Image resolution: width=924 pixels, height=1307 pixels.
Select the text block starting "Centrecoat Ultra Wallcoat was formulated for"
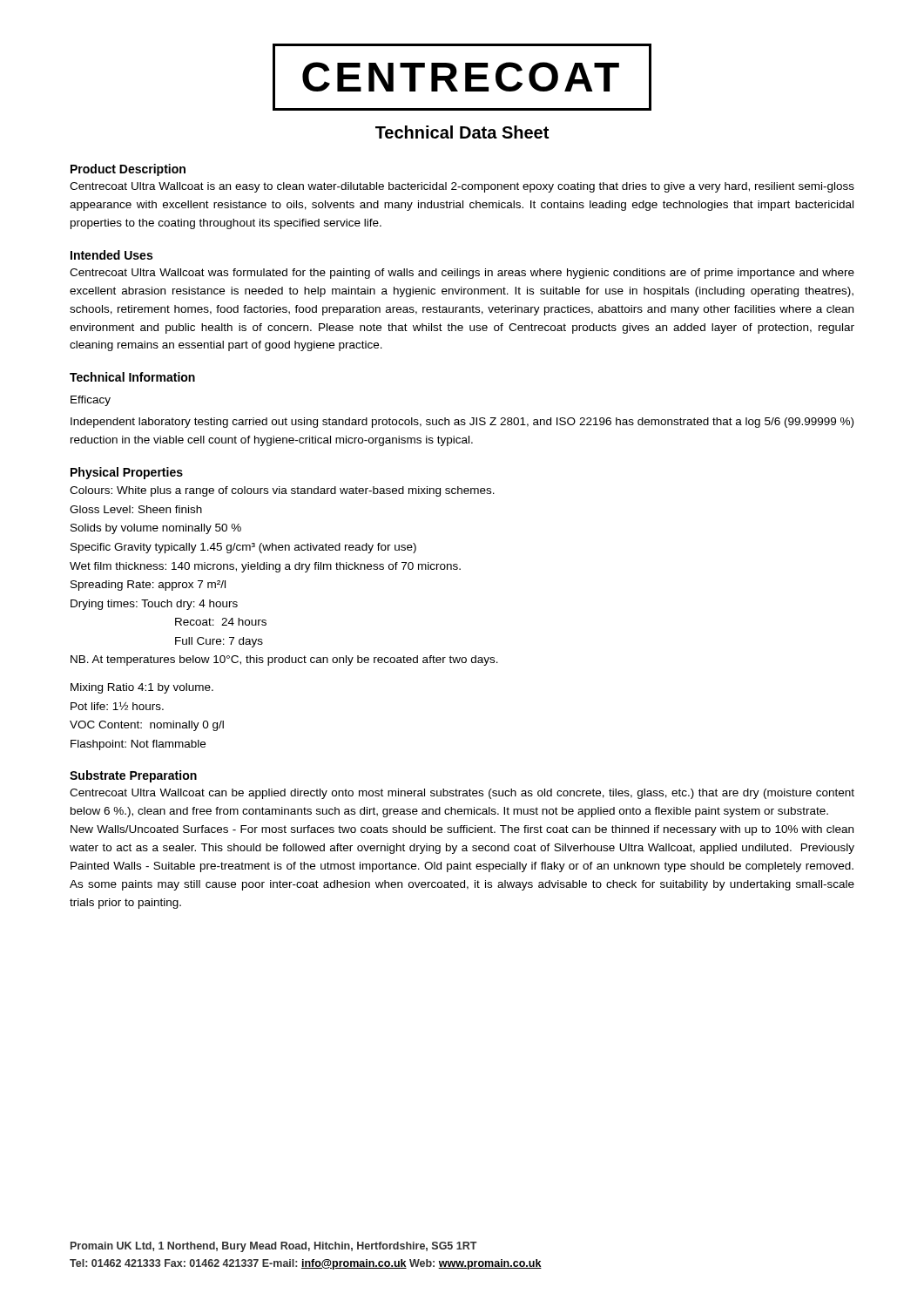(x=462, y=309)
